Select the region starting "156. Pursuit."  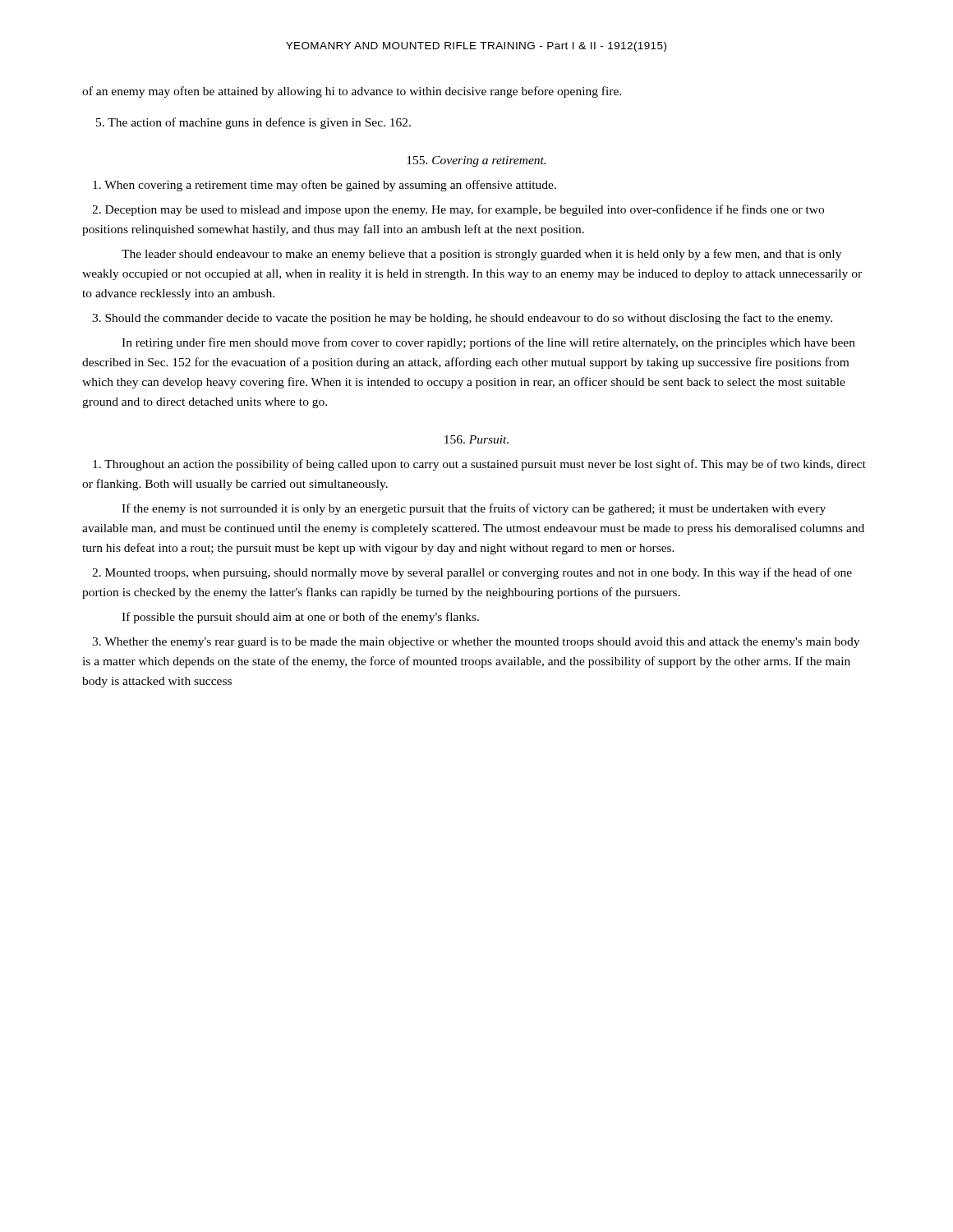pyautogui.click(x=476, y=439)
